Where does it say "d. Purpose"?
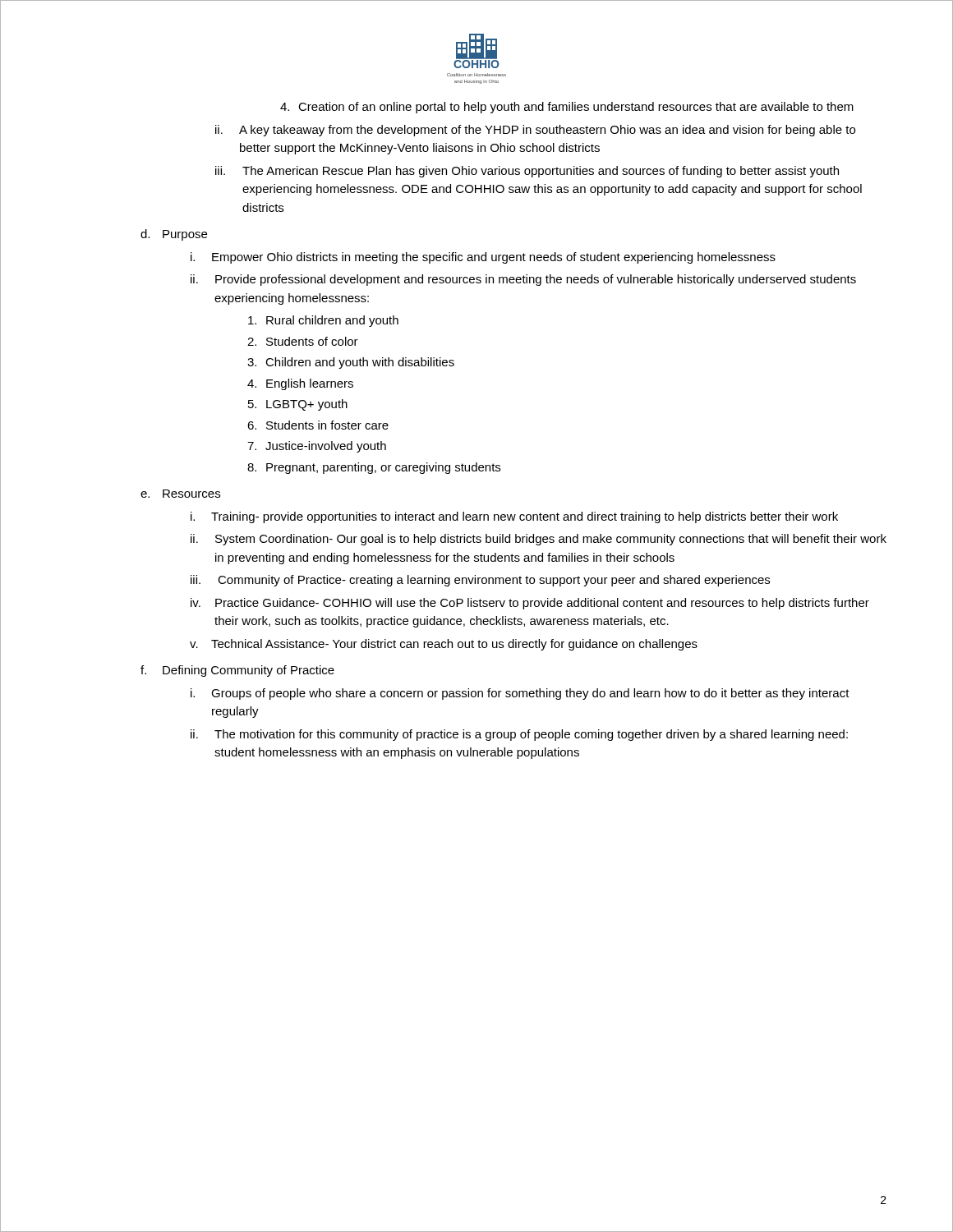This screenshot has width=953, height=1232. 174,235
